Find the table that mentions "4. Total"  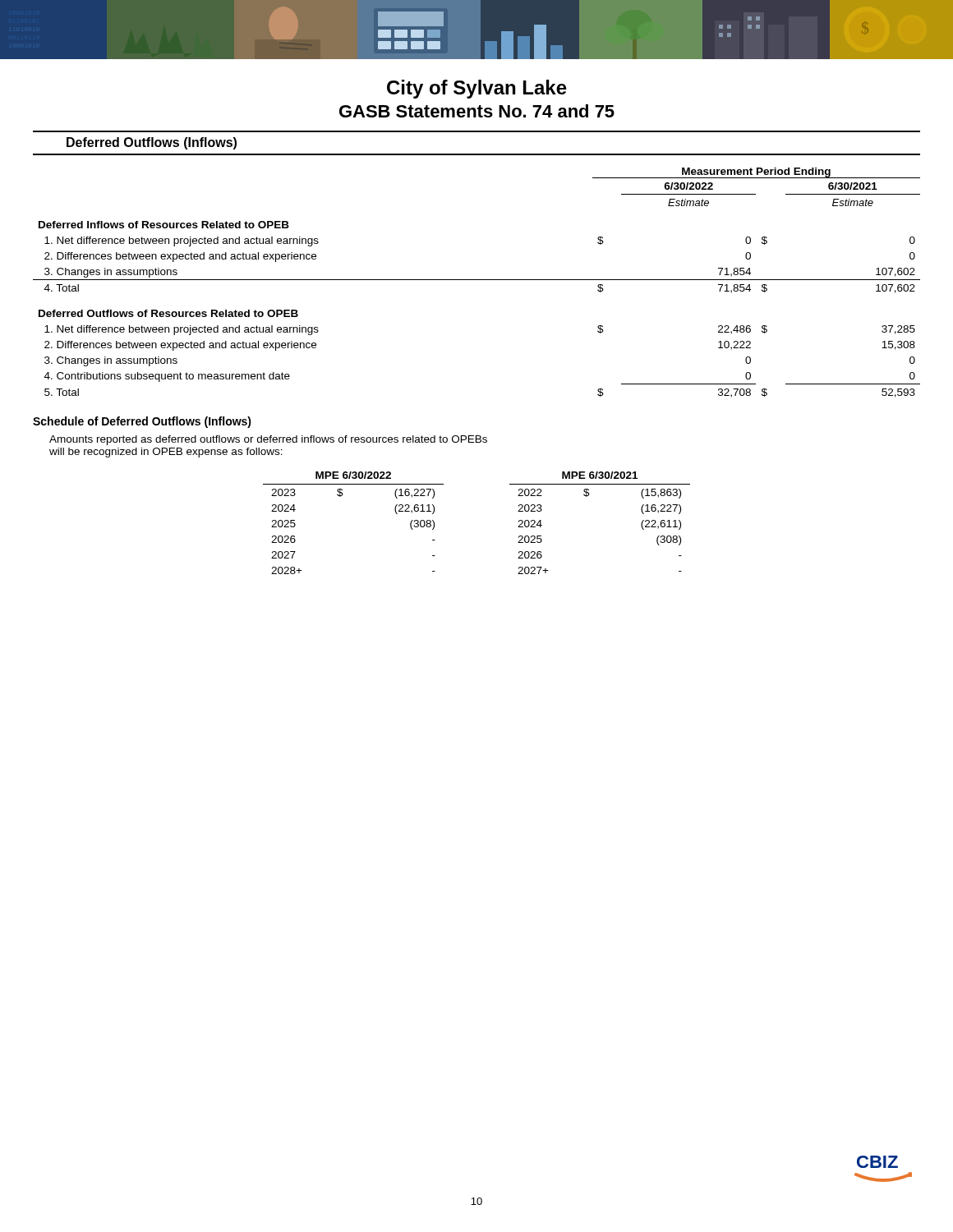point(476,282)
